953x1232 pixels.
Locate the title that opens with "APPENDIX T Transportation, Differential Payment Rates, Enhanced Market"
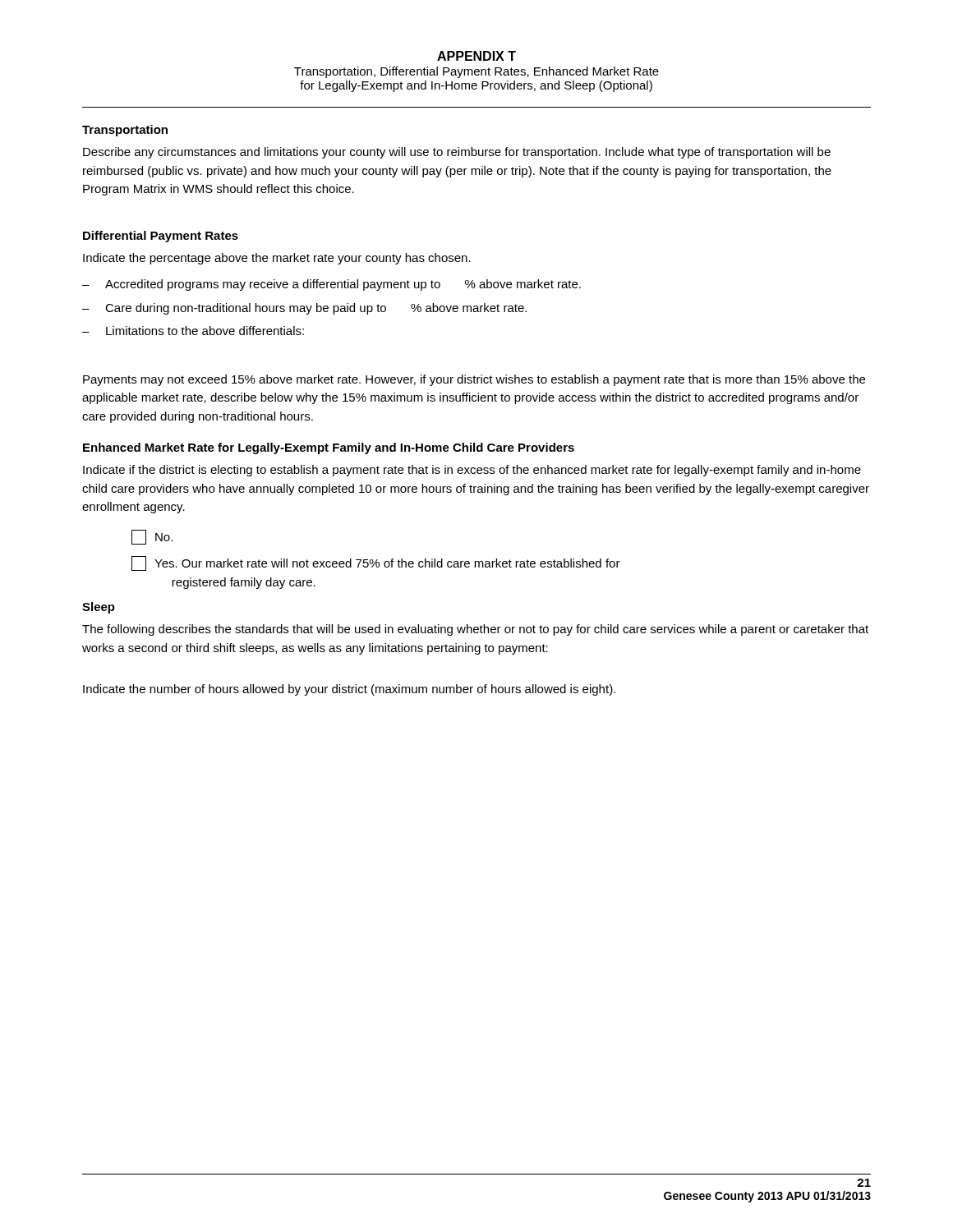tap(476, 71)
